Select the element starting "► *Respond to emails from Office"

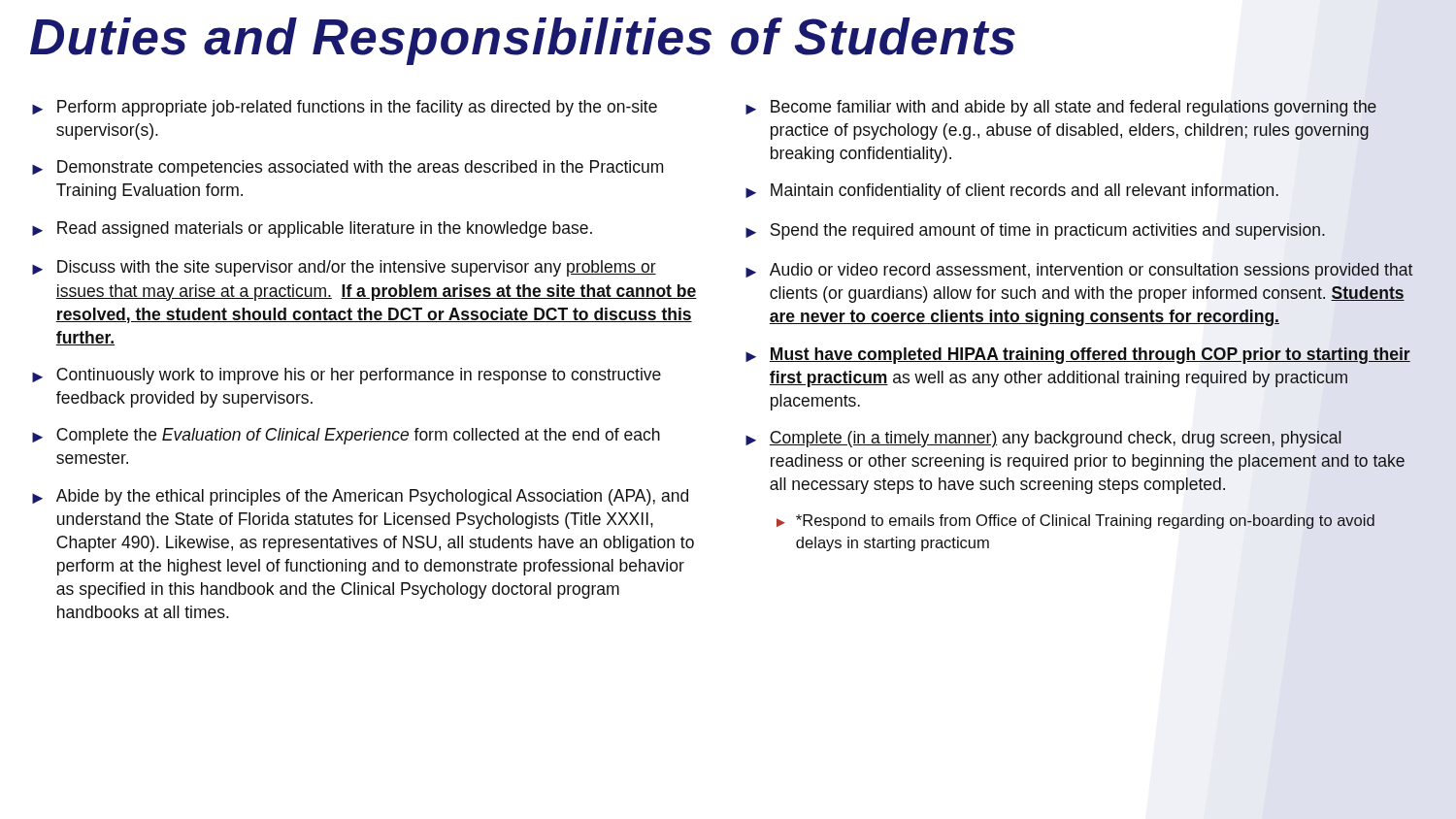(x=1096, y=532)
